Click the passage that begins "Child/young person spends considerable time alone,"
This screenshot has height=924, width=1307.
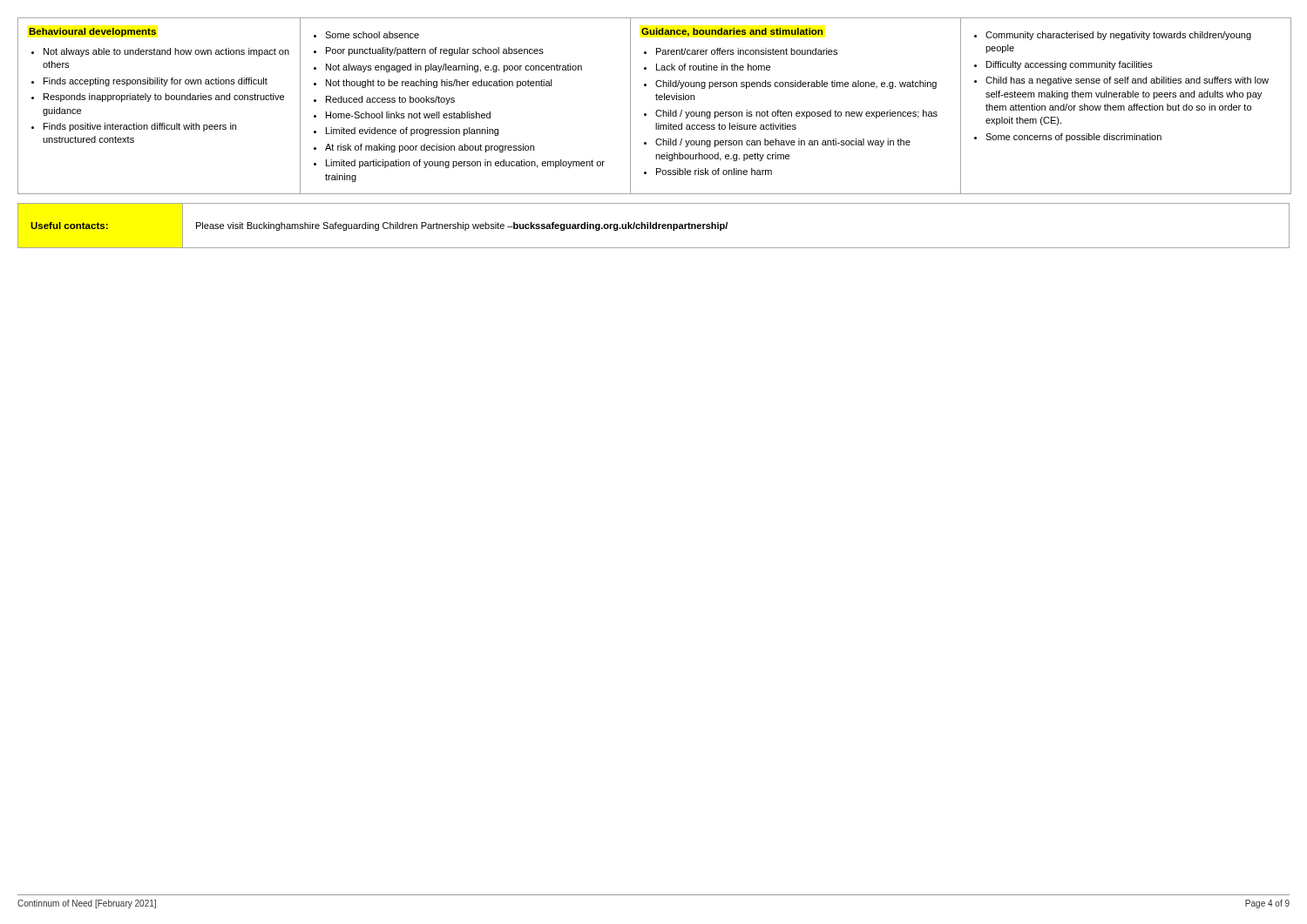(x=796, y=90)
